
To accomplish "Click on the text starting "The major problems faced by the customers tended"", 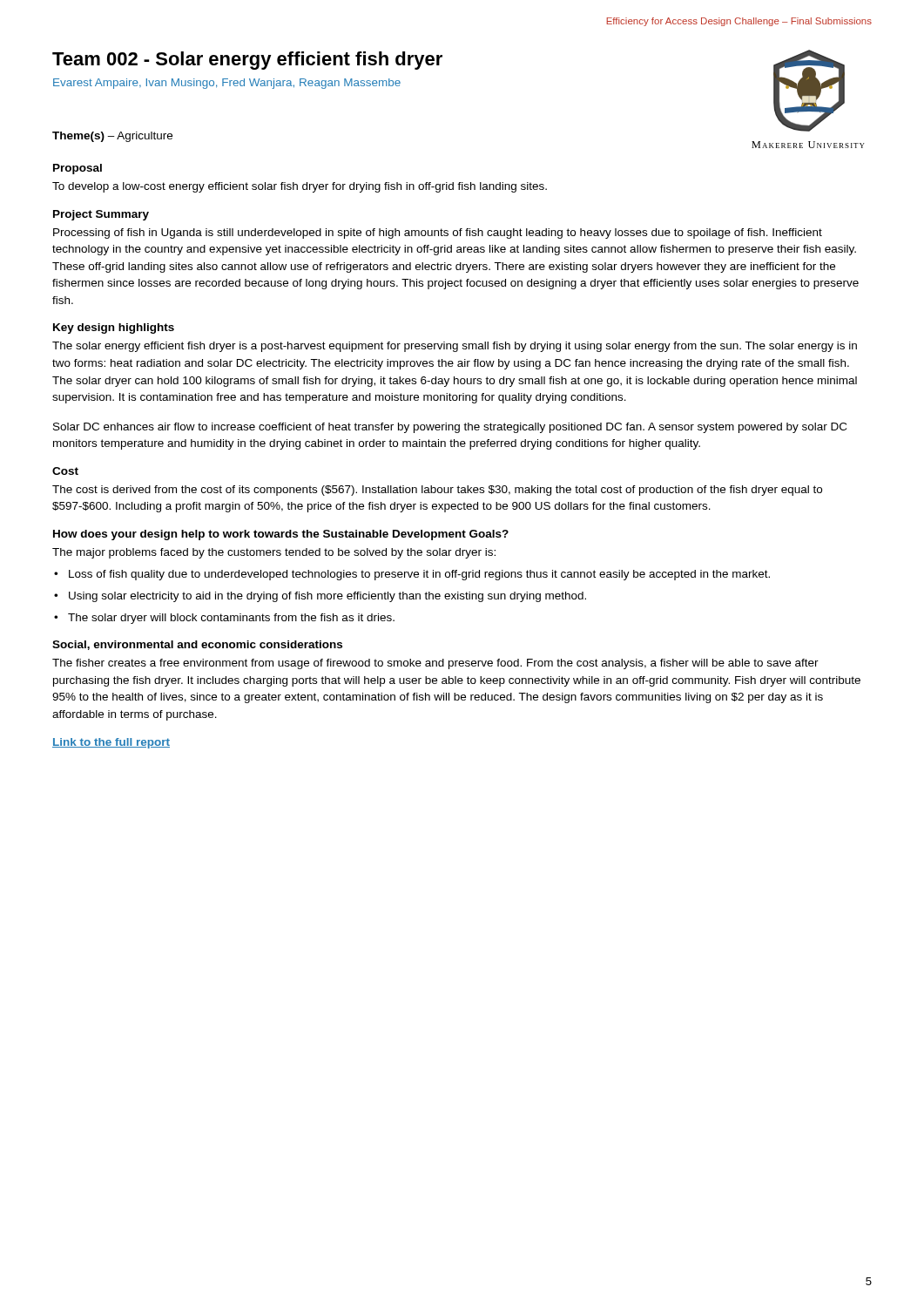I will tap(274, 552).
